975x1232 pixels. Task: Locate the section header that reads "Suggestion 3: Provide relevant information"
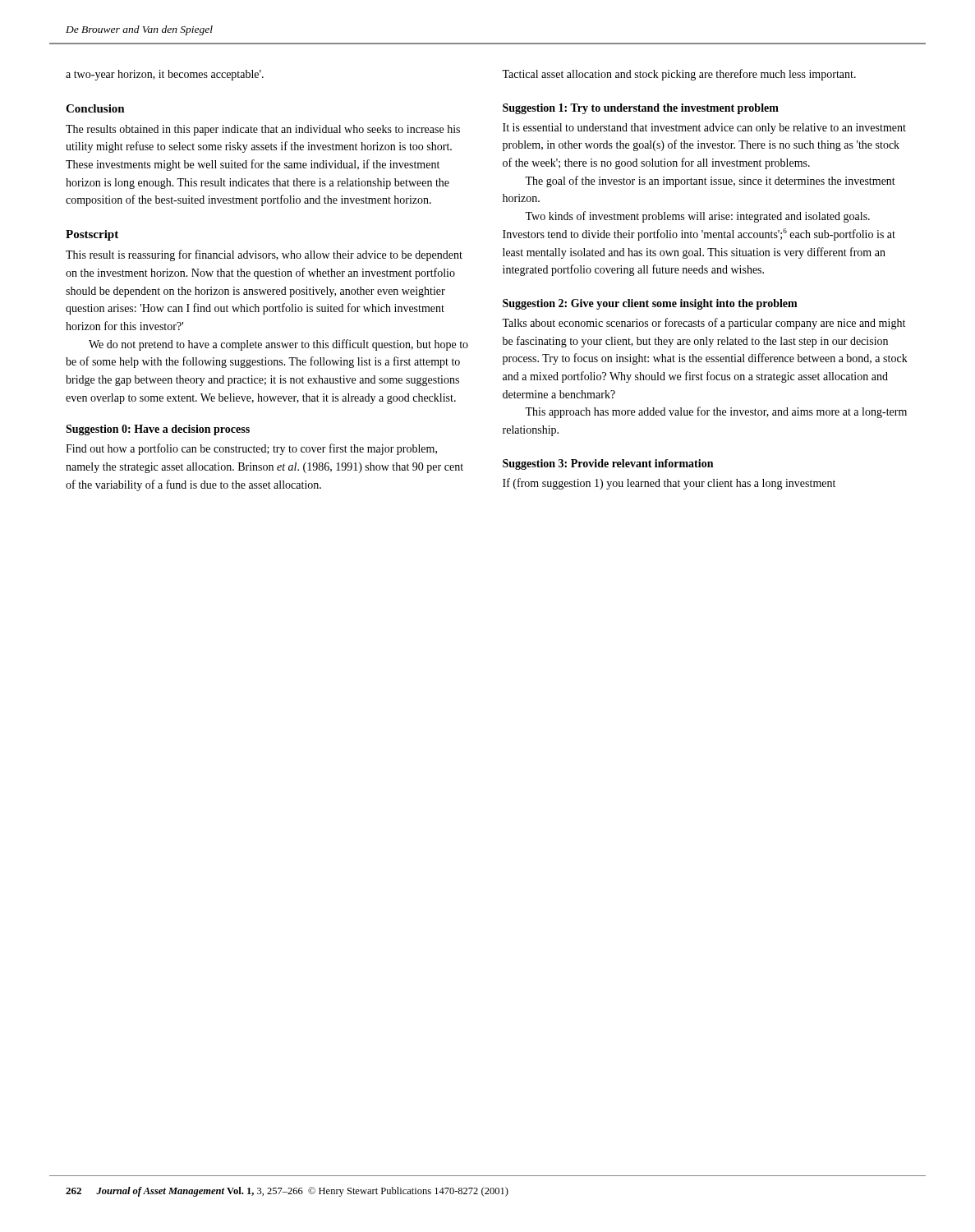[608, 463]
